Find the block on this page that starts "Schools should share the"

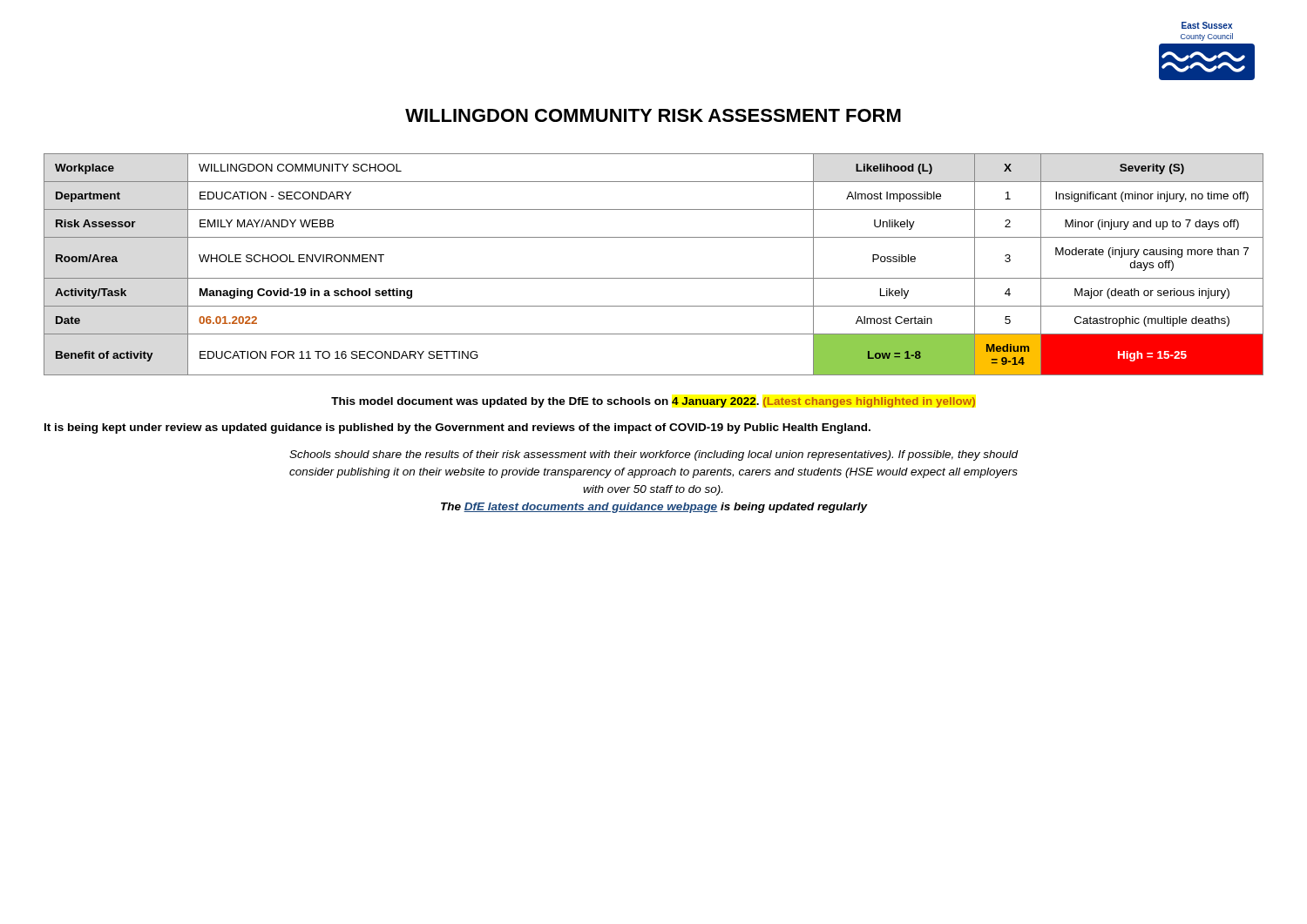pos(653,480)
